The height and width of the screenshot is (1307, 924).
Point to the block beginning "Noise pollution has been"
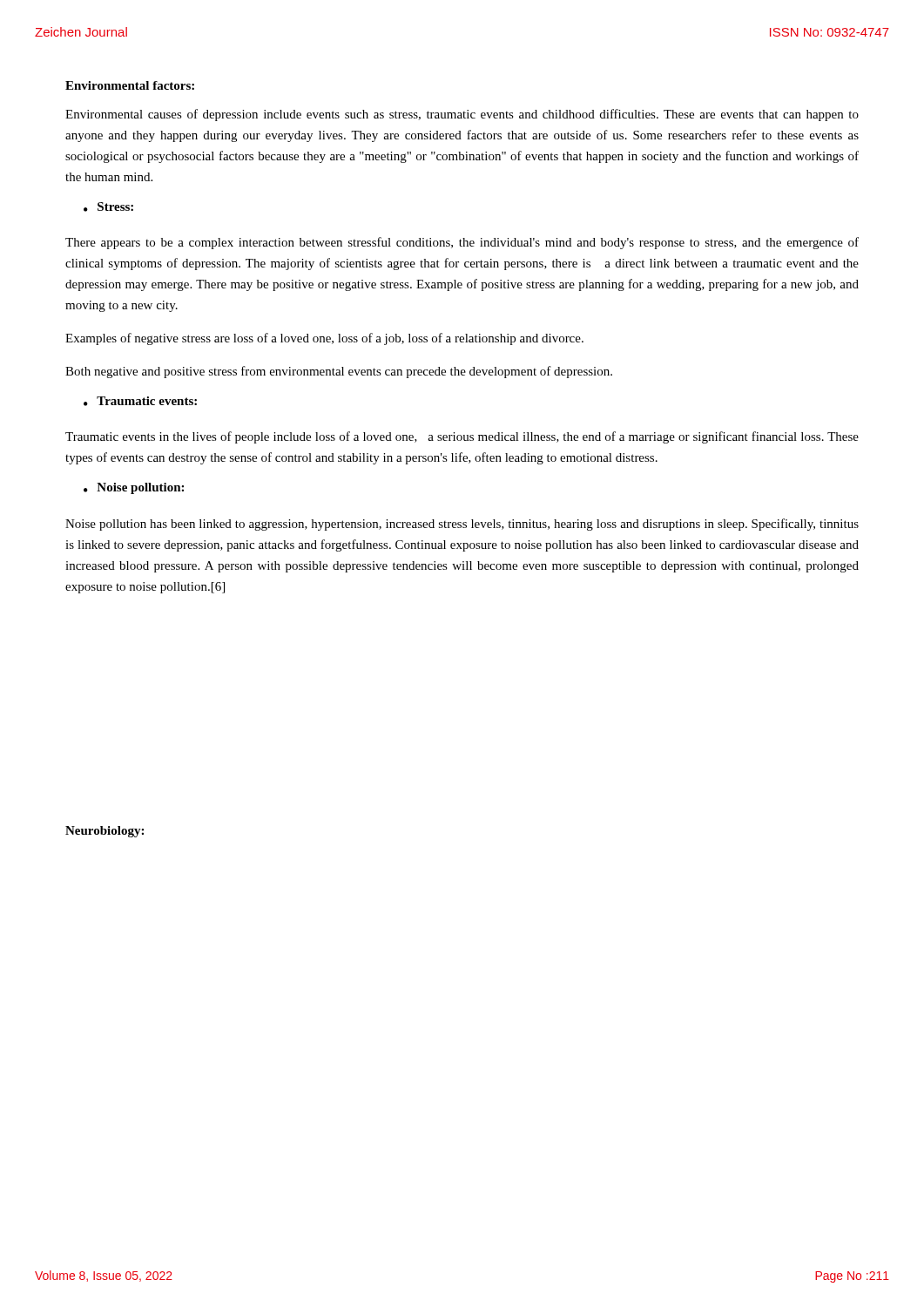(462, 555)
